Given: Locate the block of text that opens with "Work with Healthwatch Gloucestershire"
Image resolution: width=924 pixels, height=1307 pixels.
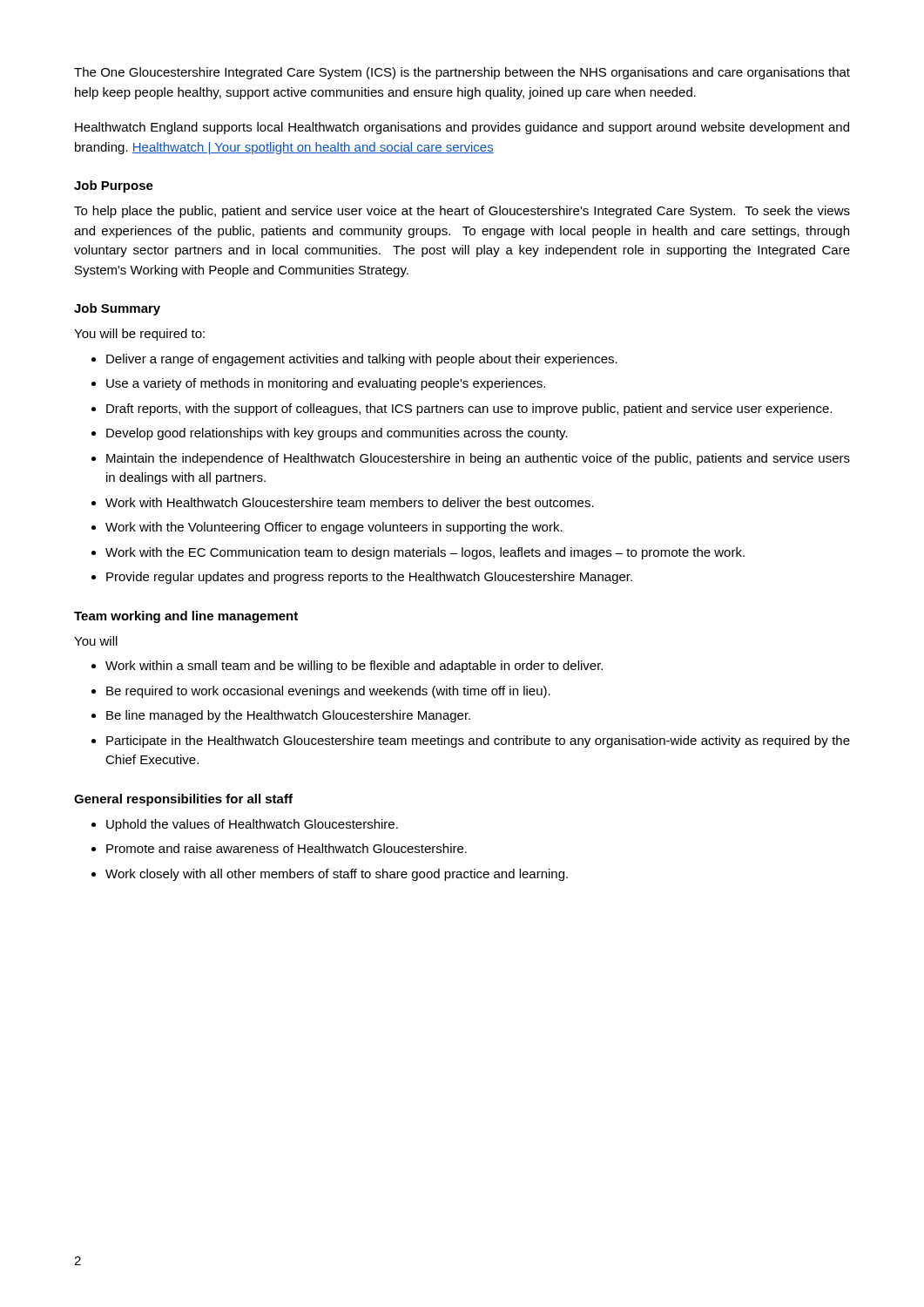Looking at the screenshot, I should (350, 502).
